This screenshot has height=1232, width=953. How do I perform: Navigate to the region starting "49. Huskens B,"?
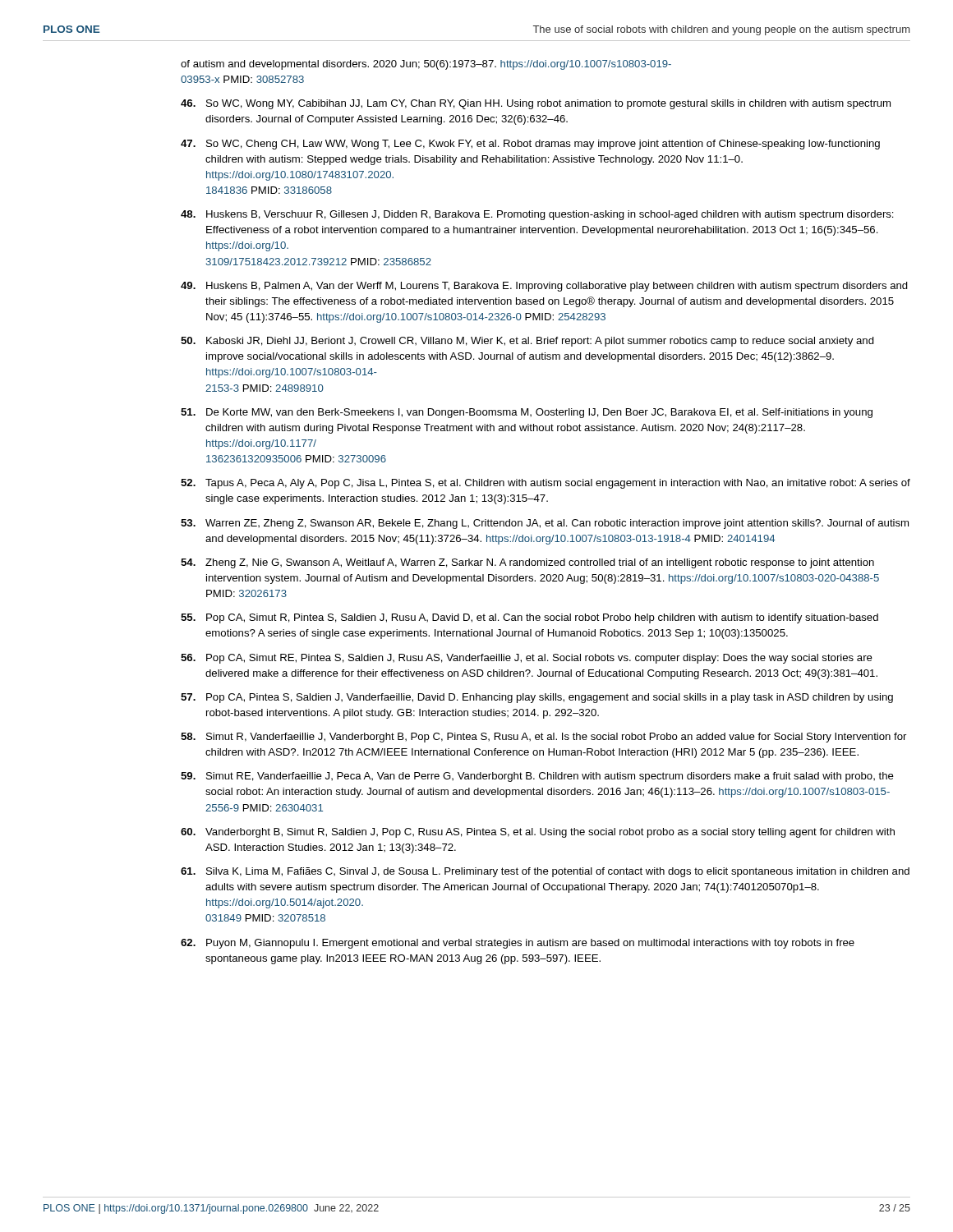tap(546, 301)
